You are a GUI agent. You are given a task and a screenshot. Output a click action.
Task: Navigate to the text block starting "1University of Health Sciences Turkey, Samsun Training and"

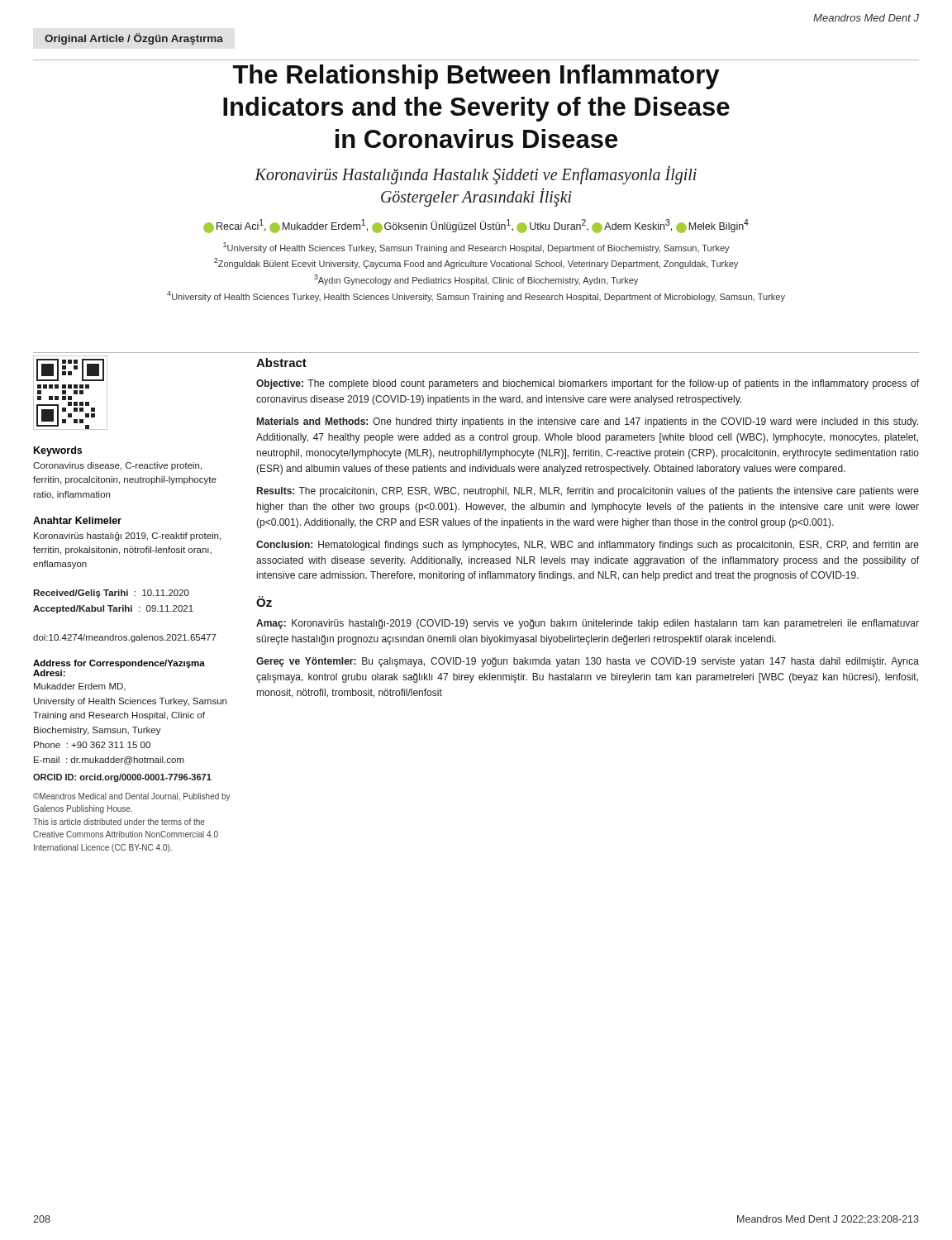point(476,271)
